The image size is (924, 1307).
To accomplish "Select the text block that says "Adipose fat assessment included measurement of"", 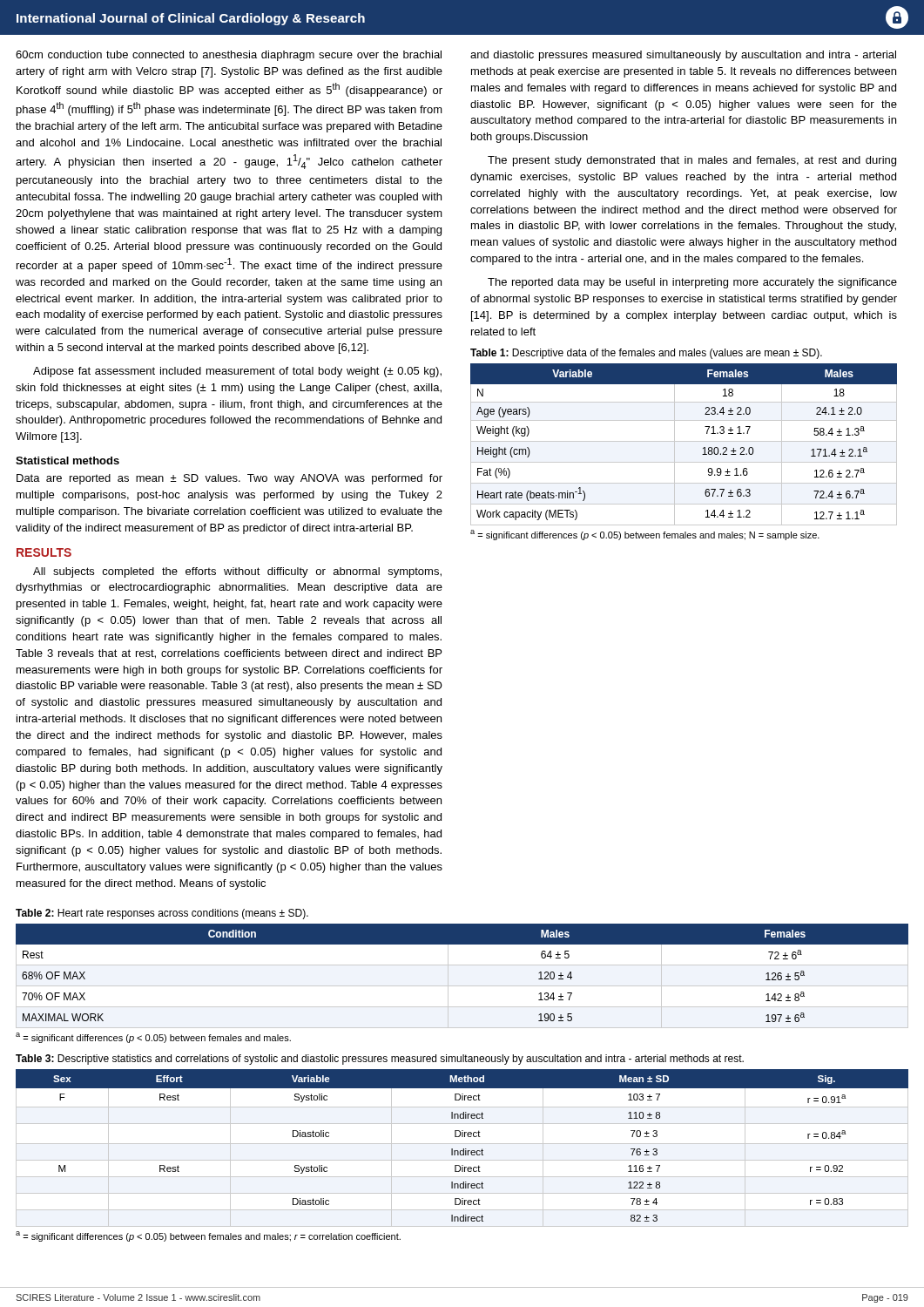I will pos(229,404).
